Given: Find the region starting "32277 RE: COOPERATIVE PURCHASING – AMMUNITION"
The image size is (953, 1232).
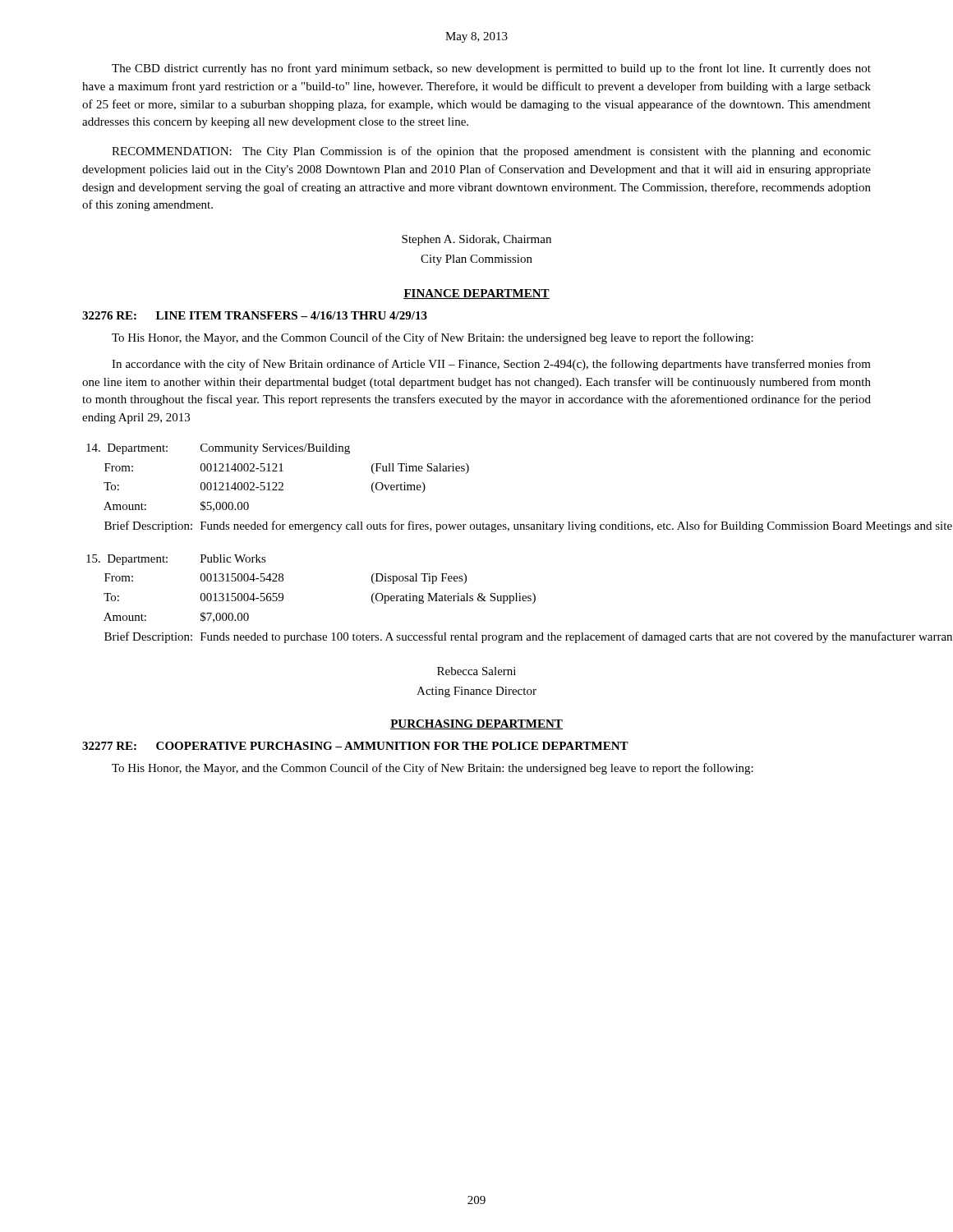Looking at the screenshot, I should [x=355, y=746].
